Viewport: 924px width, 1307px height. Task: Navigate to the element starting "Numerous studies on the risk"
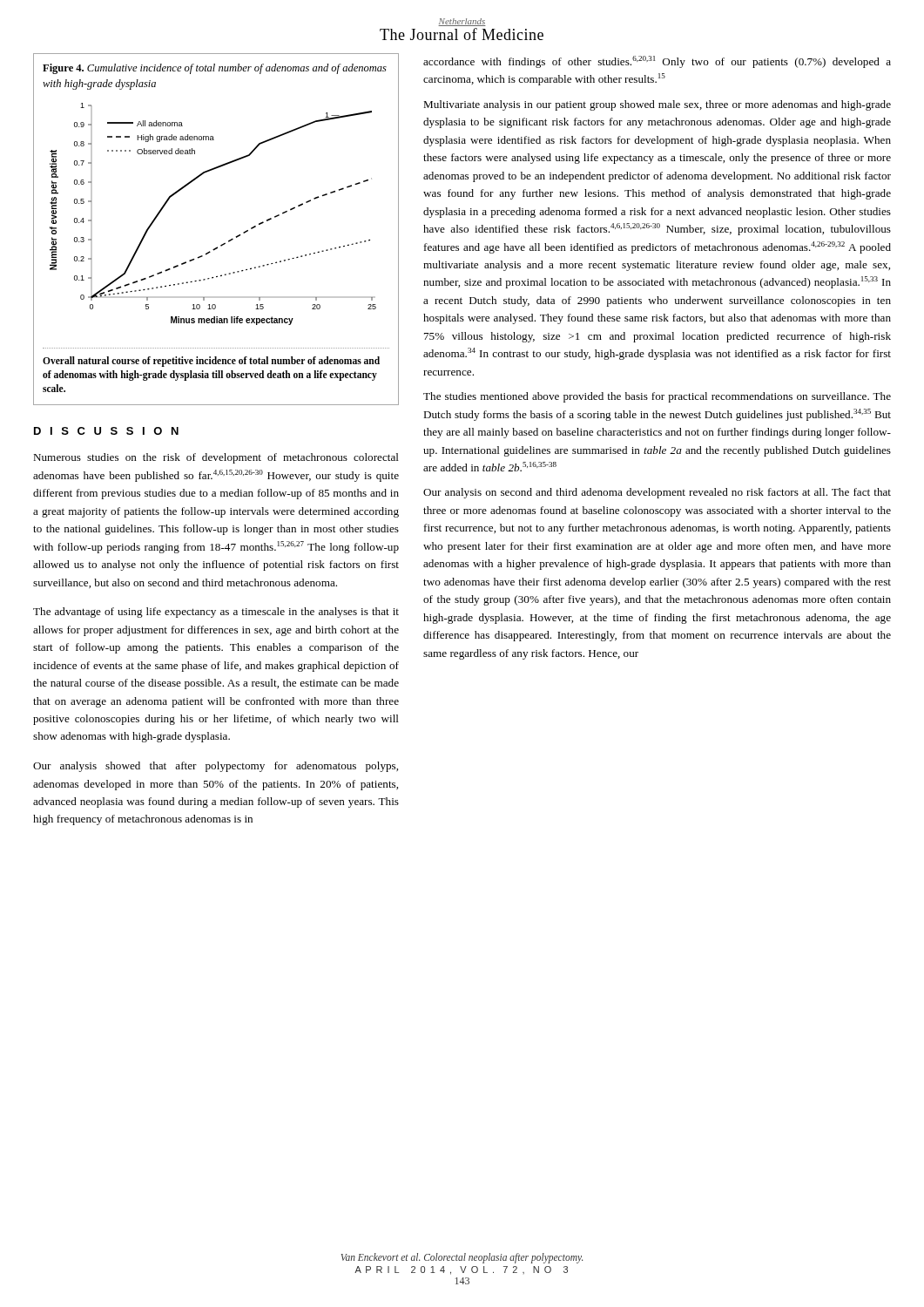pyautogui.click(x=216, y=639)
